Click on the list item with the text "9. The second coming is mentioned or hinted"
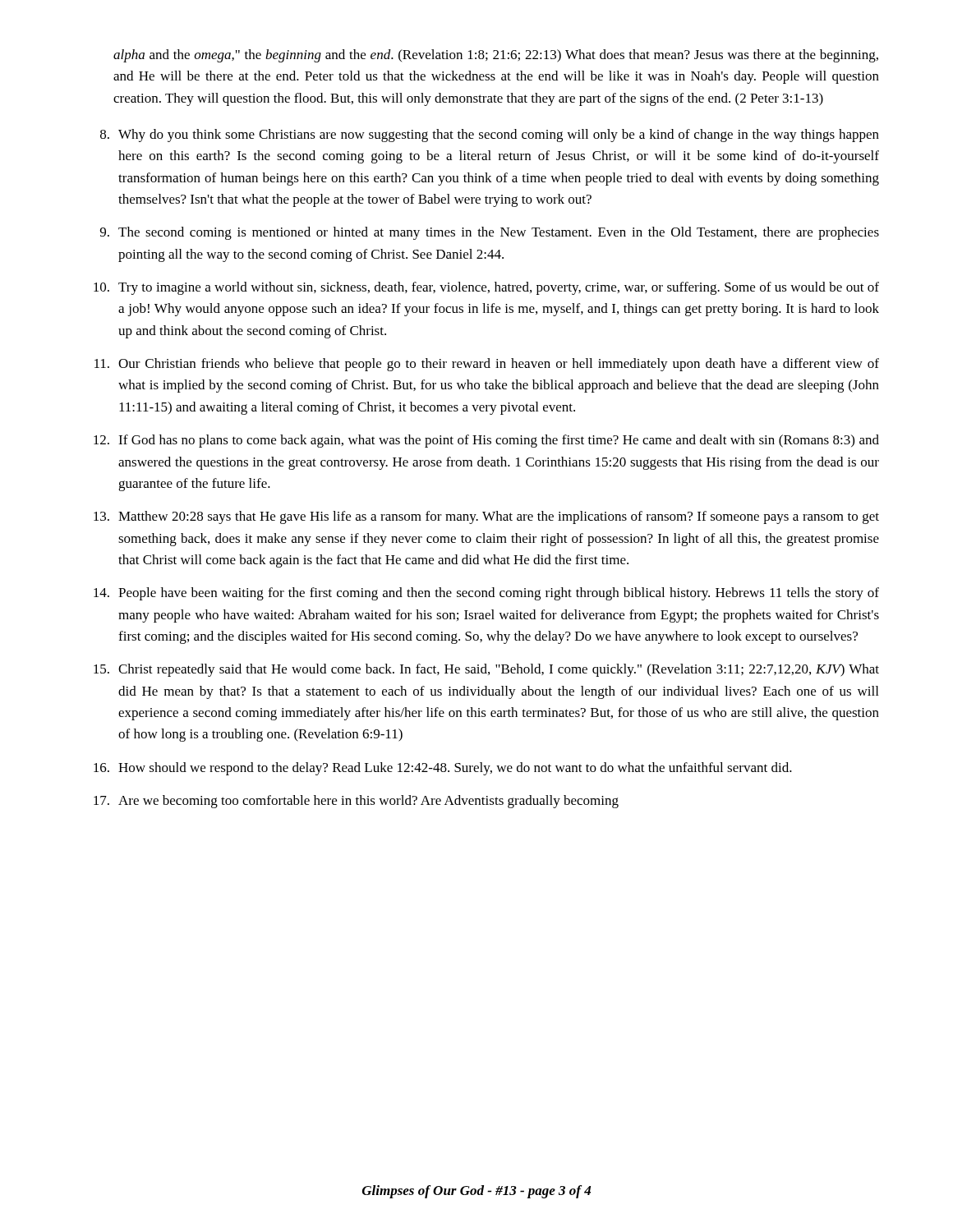Image resolution: width=953 pixels, height=1232 pixels. [x=476, y=244]
